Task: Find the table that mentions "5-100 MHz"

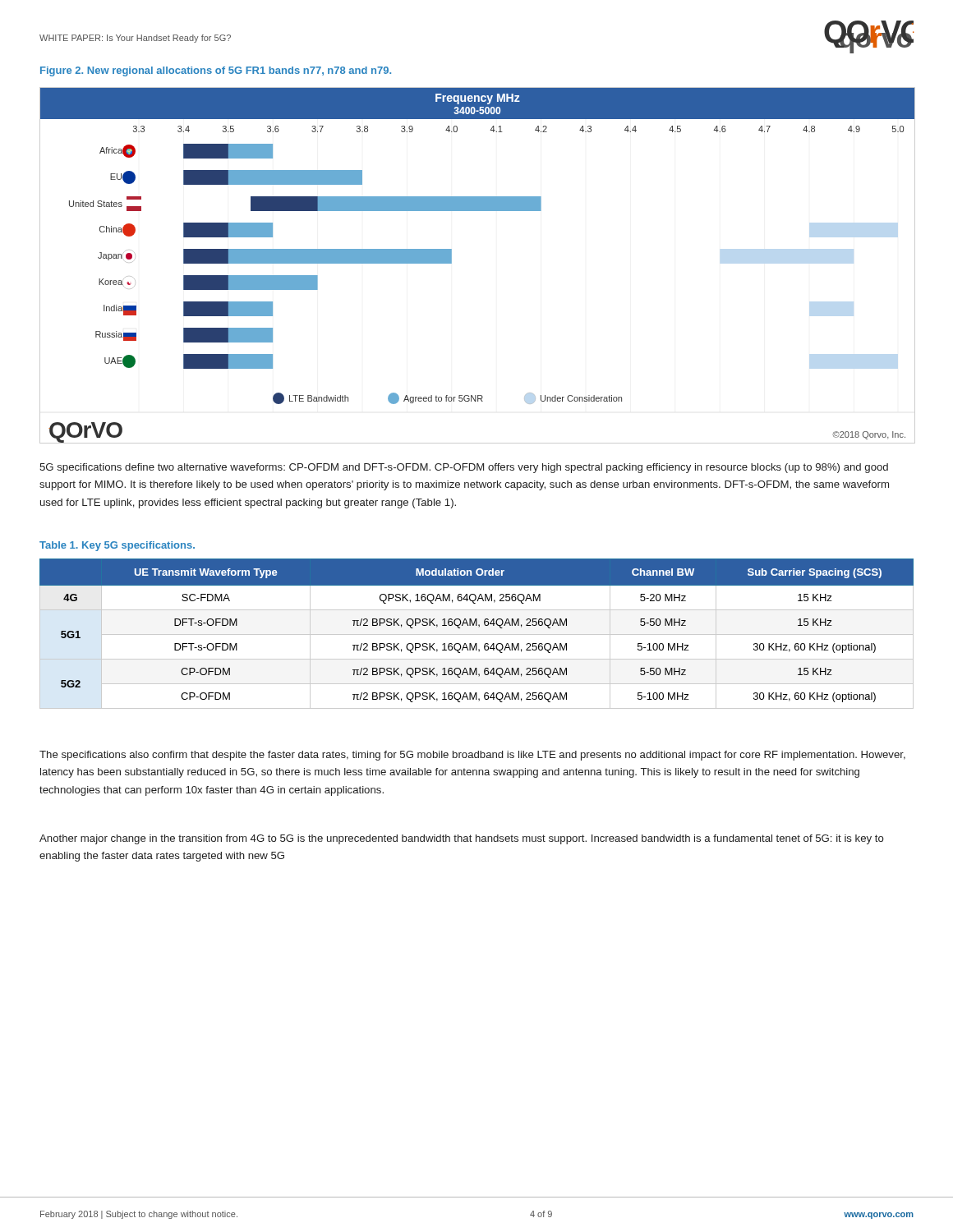Action: coord(476,634)
